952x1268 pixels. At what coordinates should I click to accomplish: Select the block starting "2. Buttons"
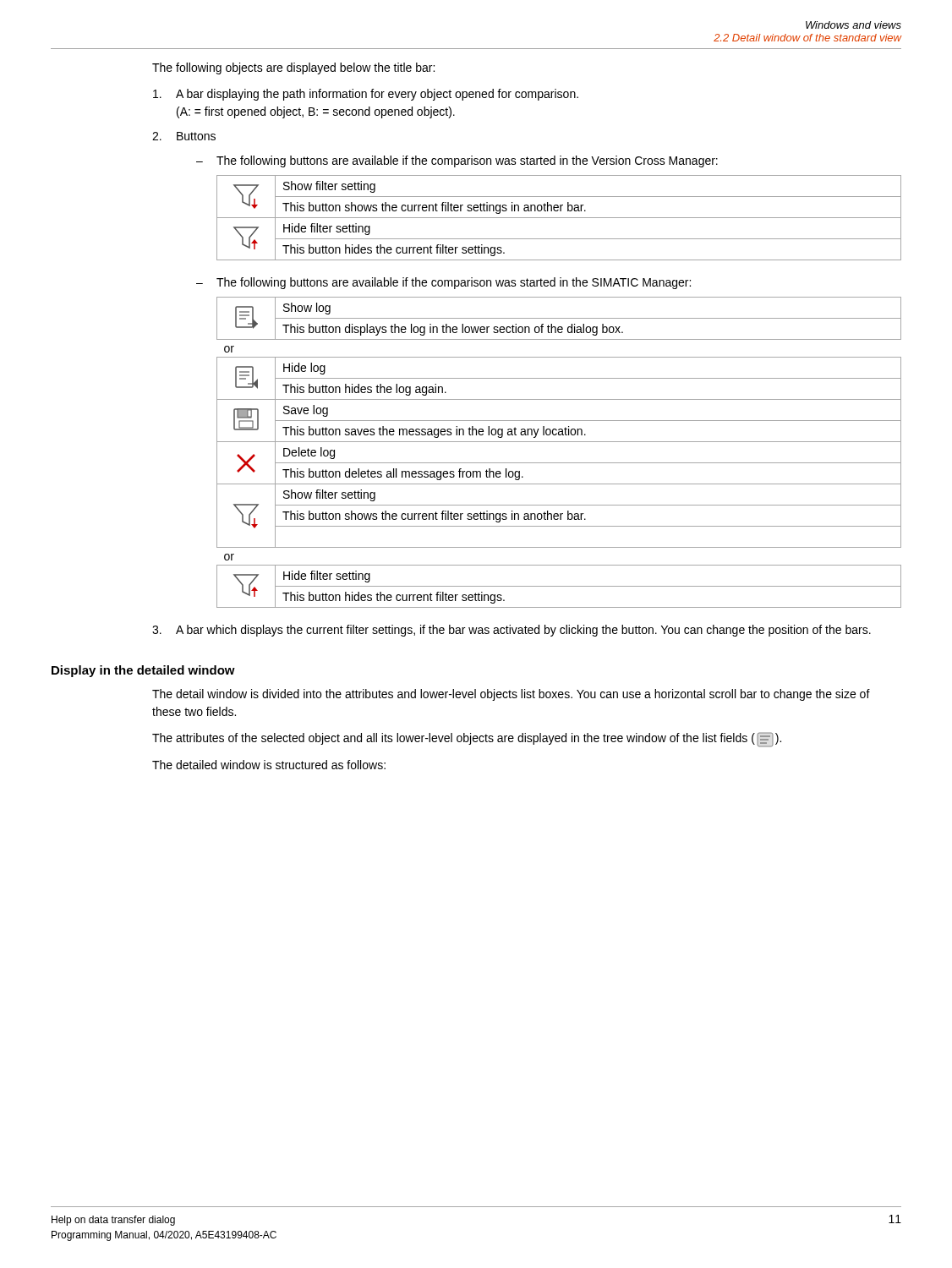(x=196, y=136)
